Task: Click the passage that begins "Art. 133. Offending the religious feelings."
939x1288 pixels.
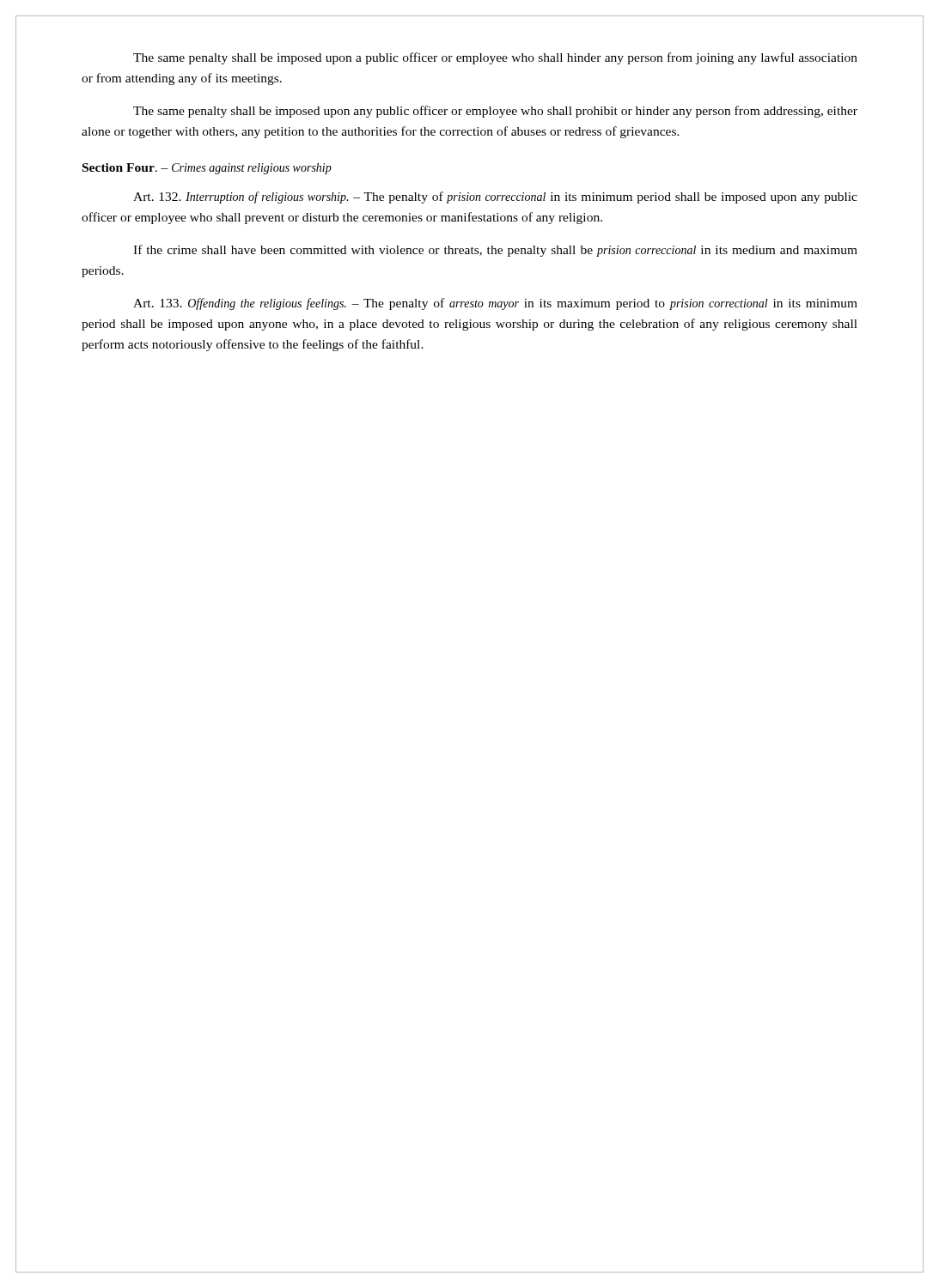Action: 470,324
